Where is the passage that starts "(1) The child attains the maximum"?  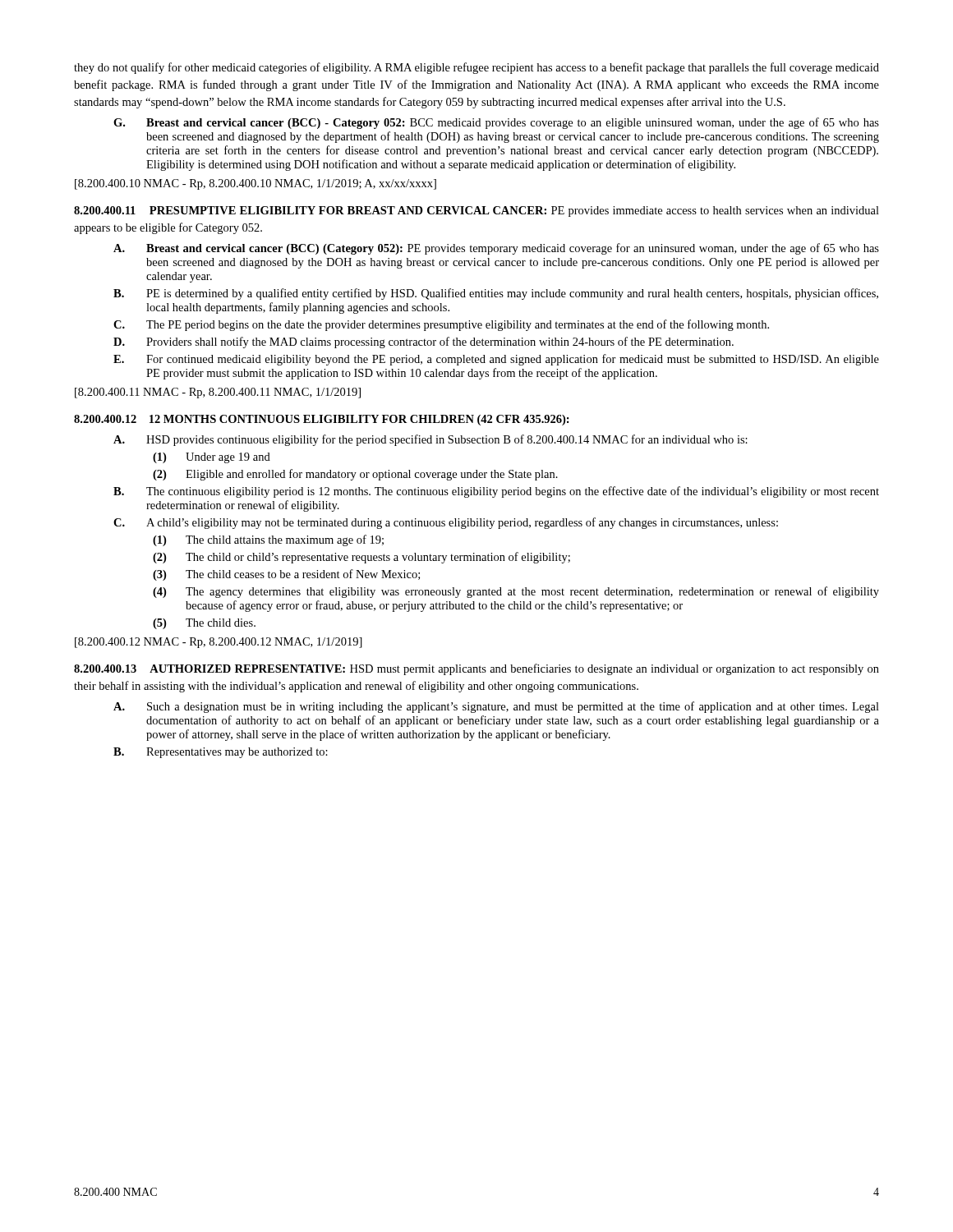(516, 540)
